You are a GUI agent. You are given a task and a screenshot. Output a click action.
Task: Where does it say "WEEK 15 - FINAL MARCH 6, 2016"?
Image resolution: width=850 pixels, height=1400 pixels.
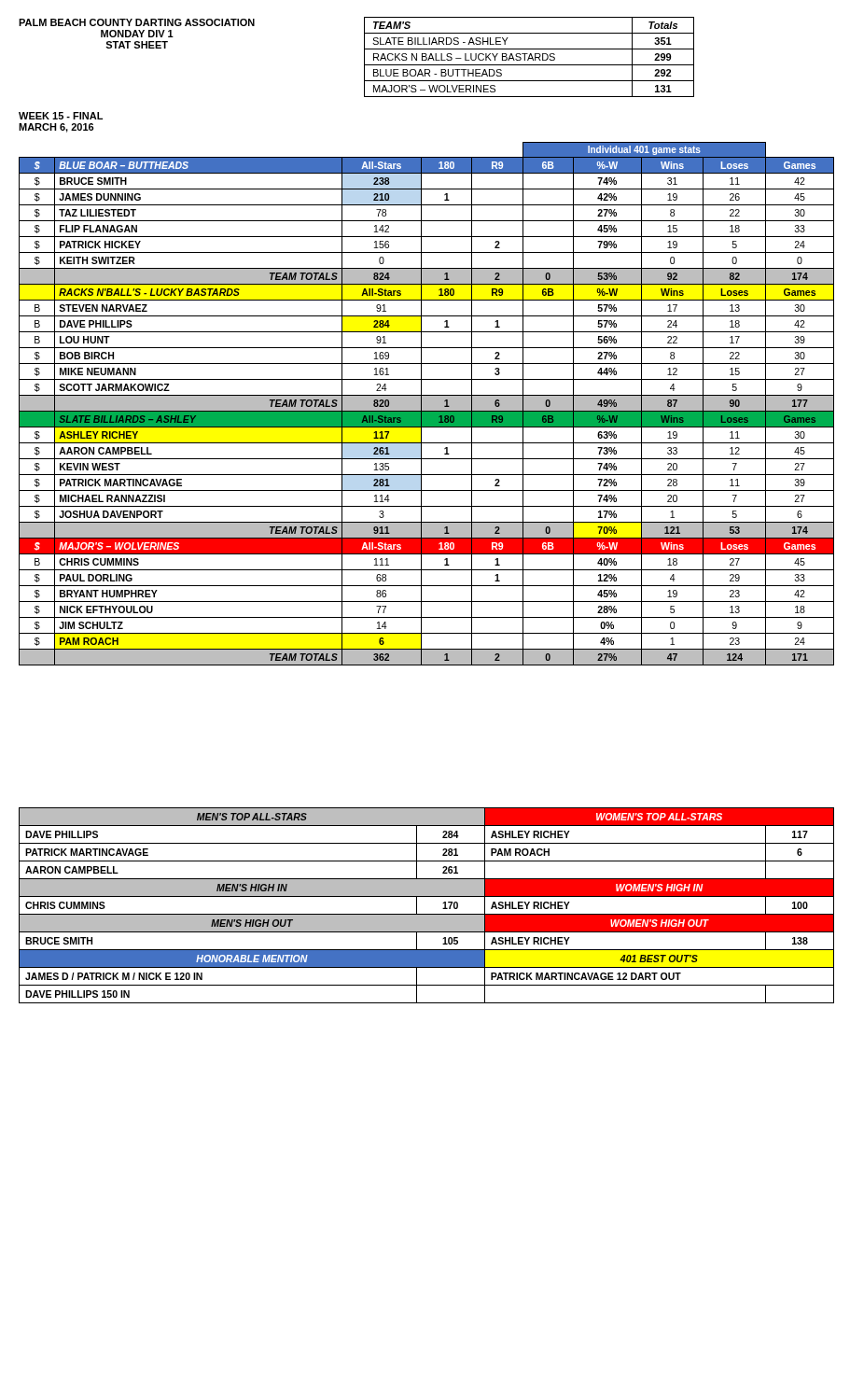click(x=61, y=121)
